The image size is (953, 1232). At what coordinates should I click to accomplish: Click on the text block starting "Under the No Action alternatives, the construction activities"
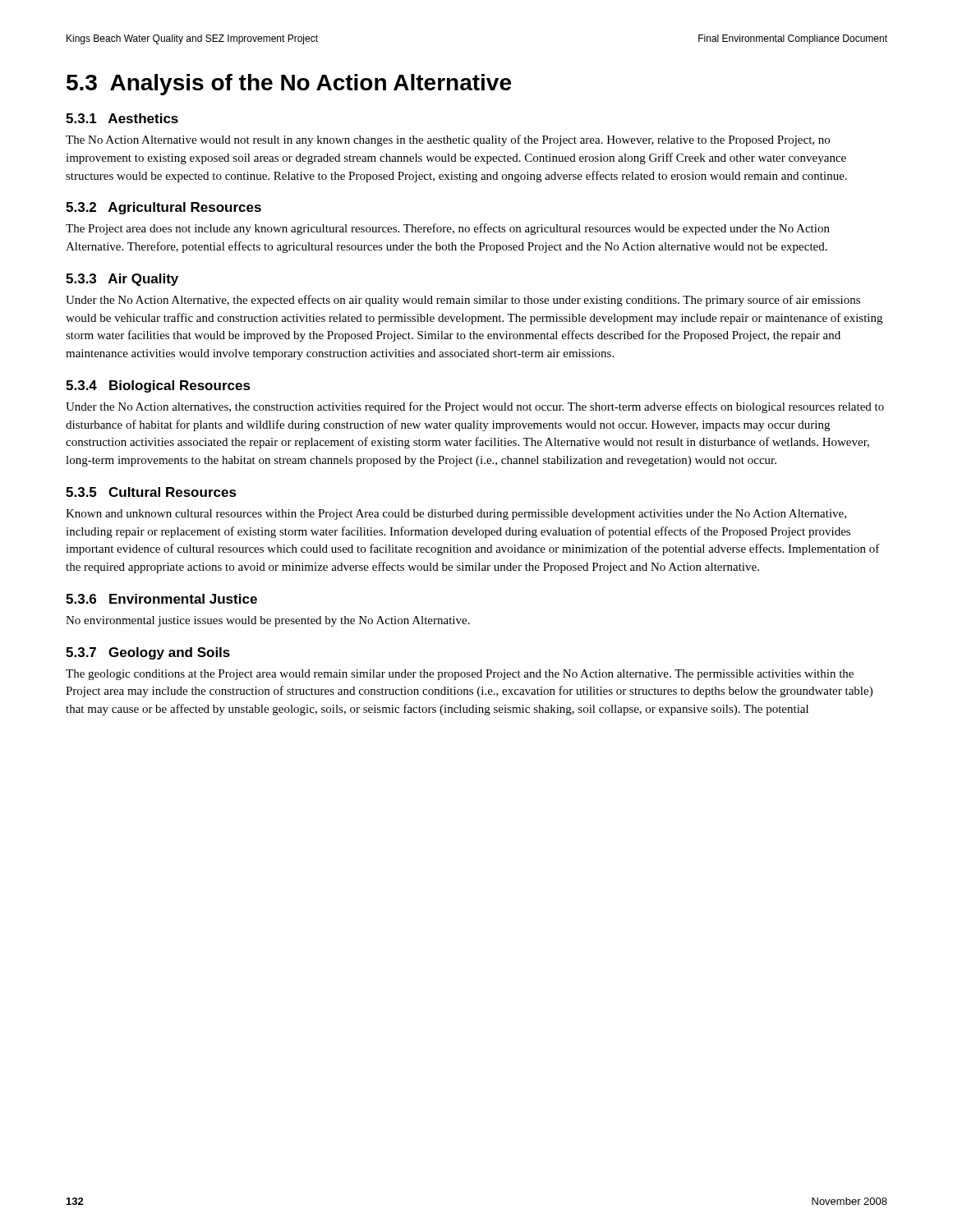476,434
